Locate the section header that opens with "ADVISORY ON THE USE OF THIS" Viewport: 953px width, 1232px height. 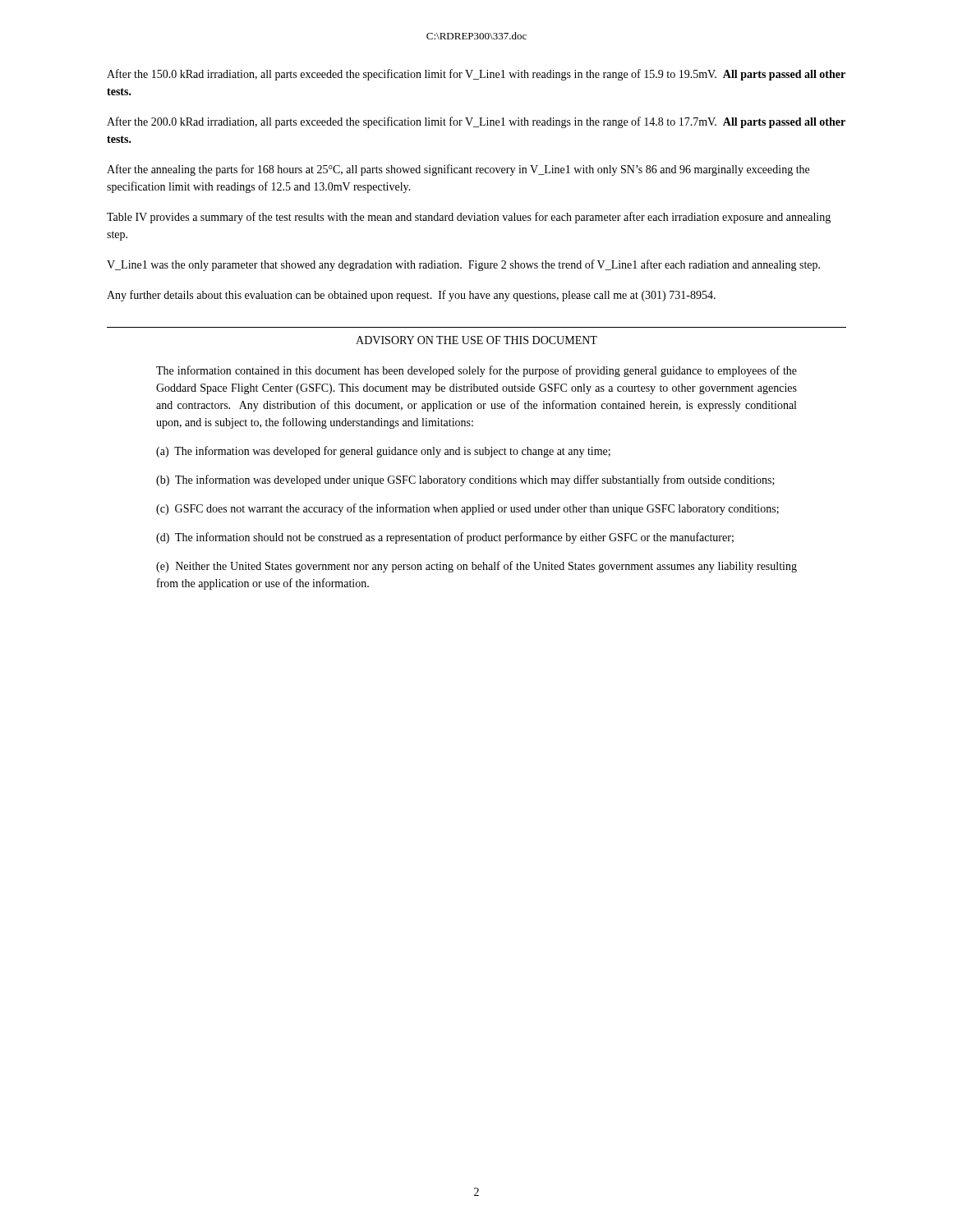coord(476,340)
